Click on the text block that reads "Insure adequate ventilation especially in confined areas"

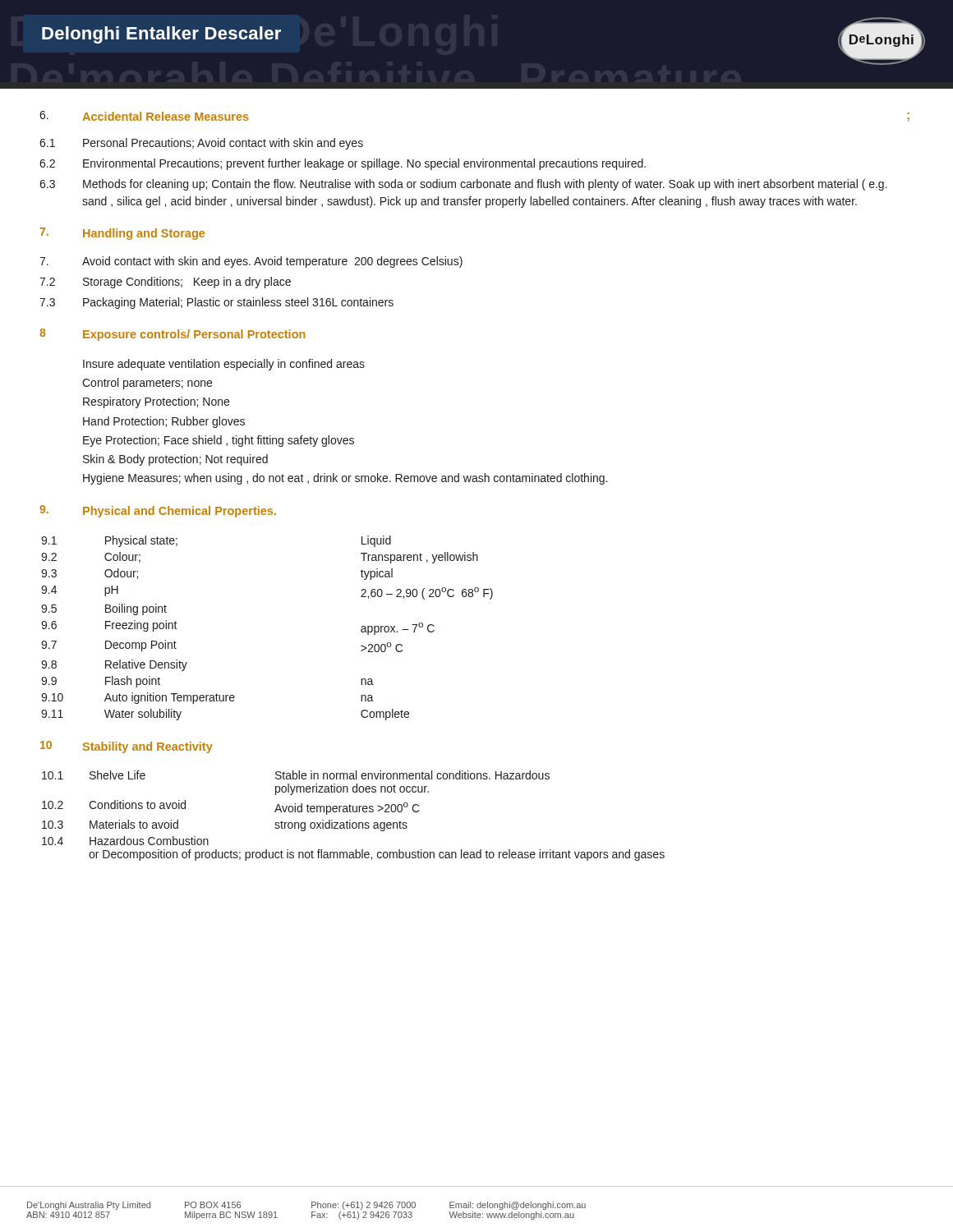[224, 365]
